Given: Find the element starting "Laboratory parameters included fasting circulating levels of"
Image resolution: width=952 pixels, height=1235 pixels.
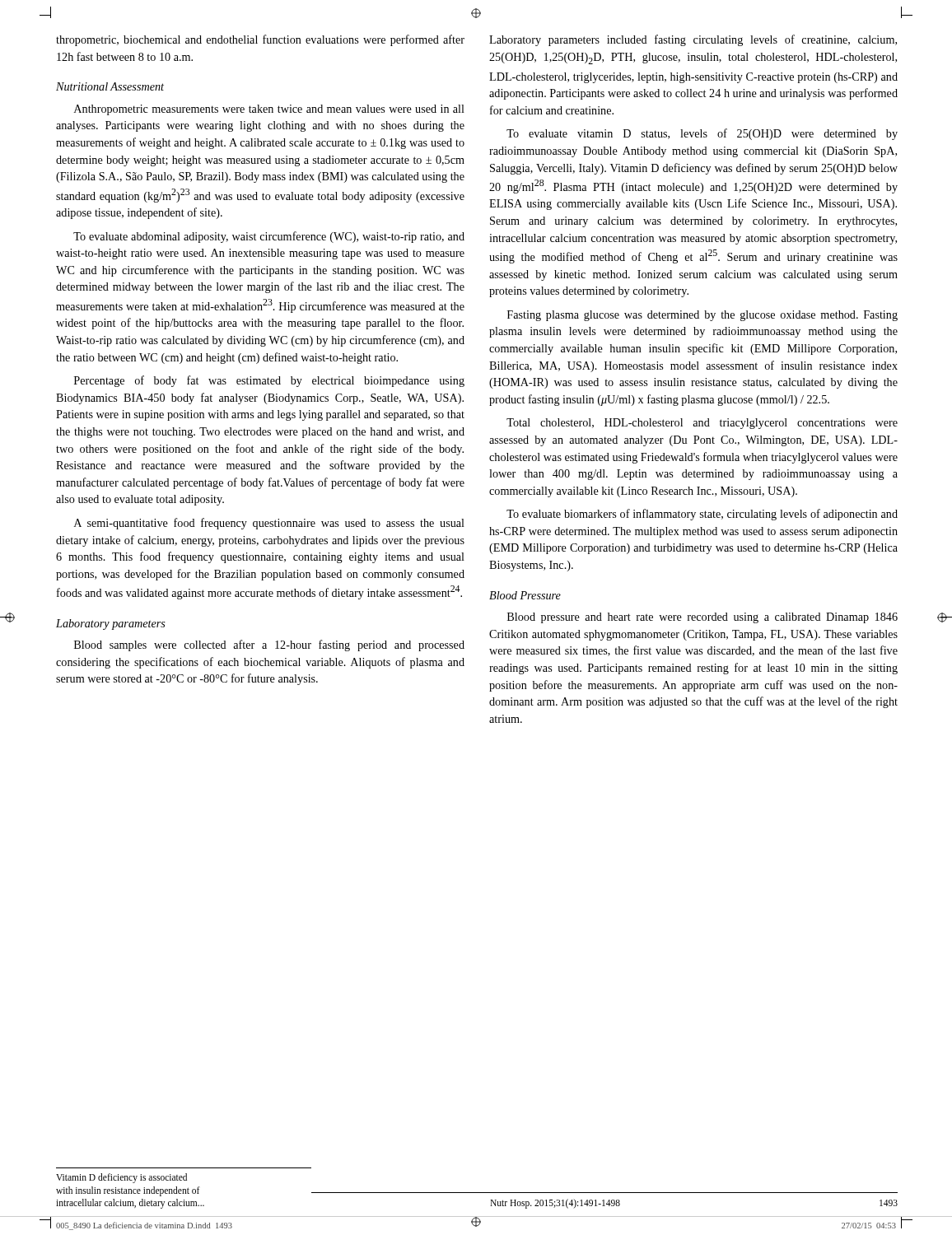Looking at the screenshot, I should 693,302.
